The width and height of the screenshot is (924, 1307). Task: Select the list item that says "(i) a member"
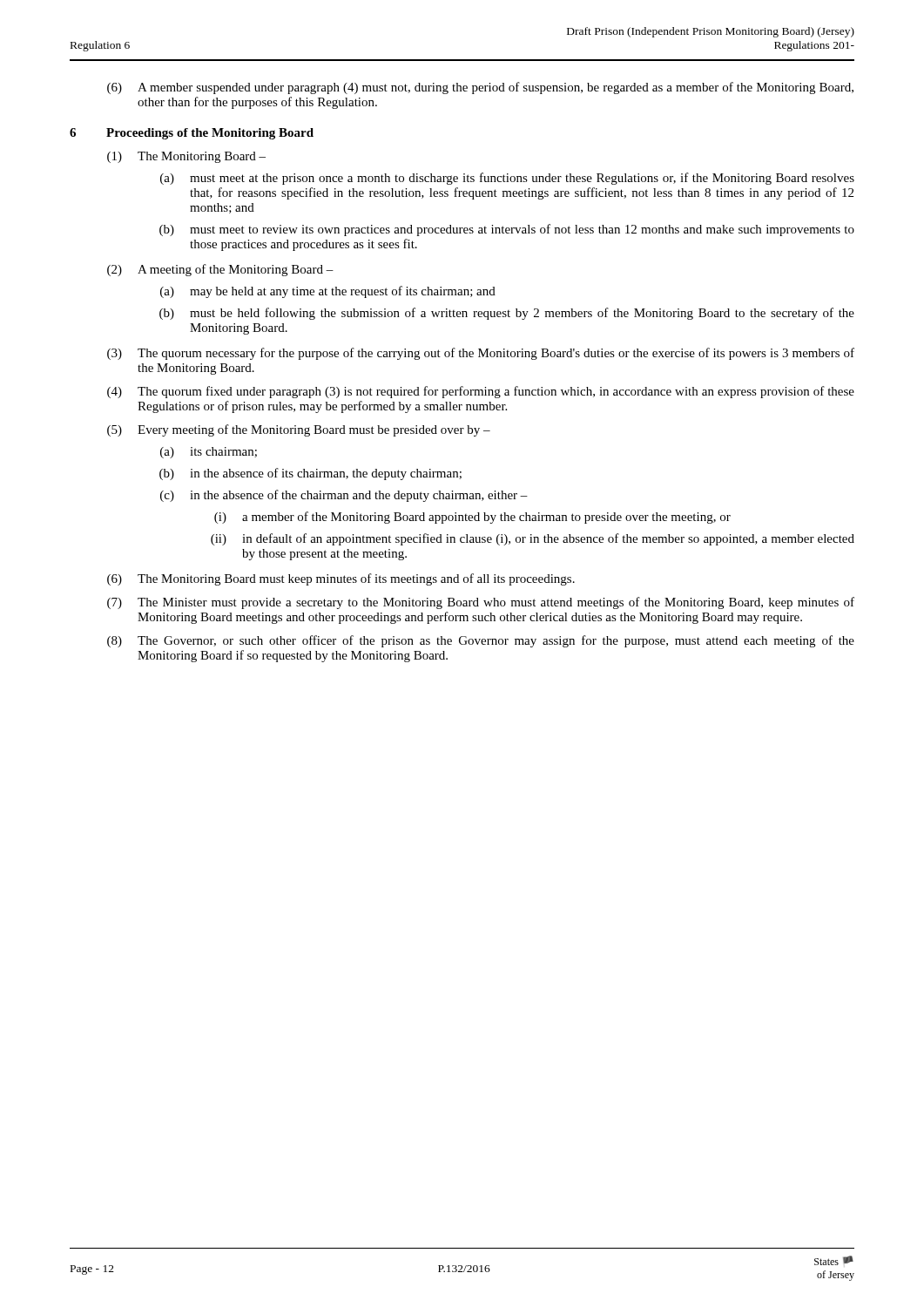point(514,517)
